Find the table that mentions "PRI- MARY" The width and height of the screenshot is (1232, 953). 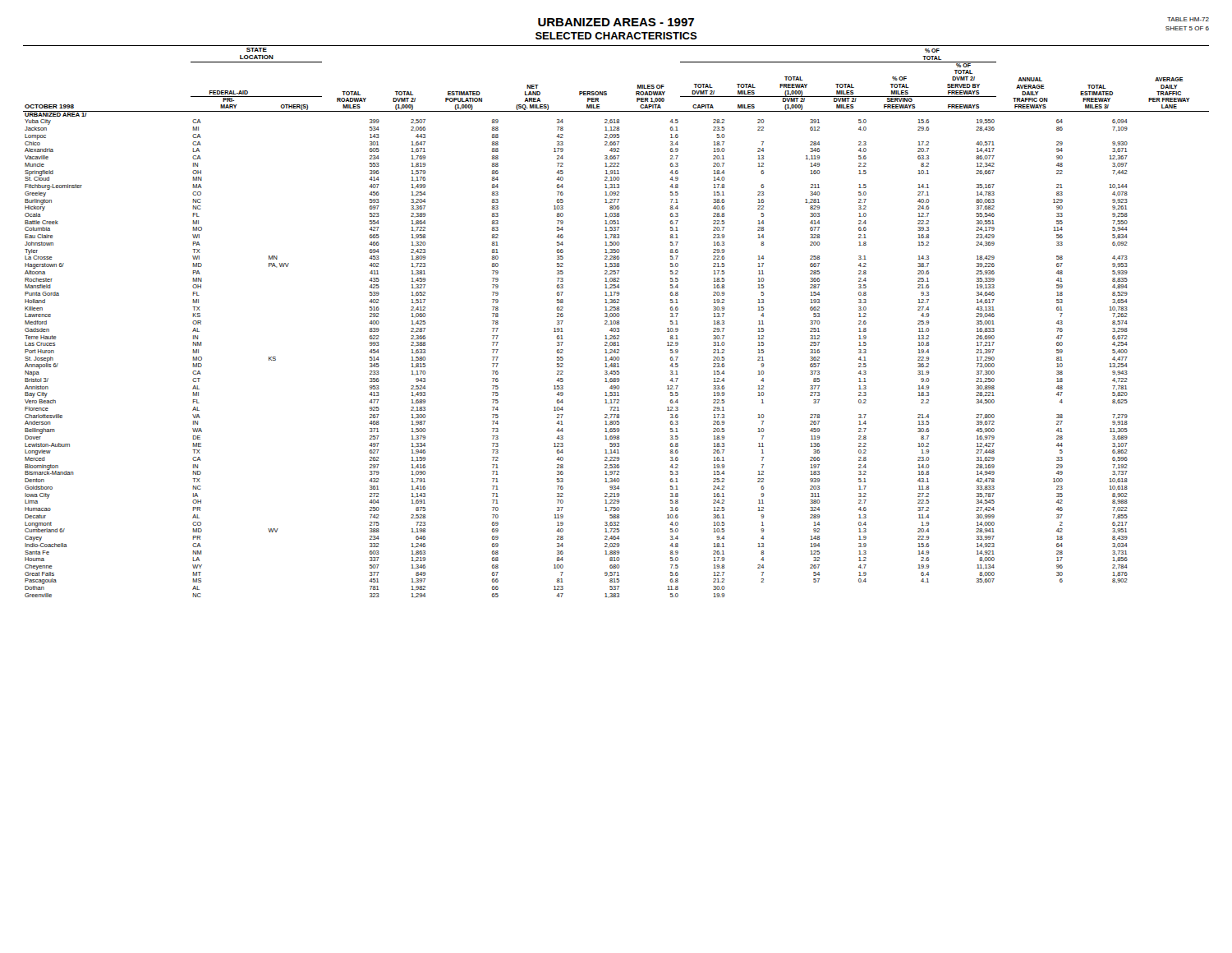coord(616,322)
